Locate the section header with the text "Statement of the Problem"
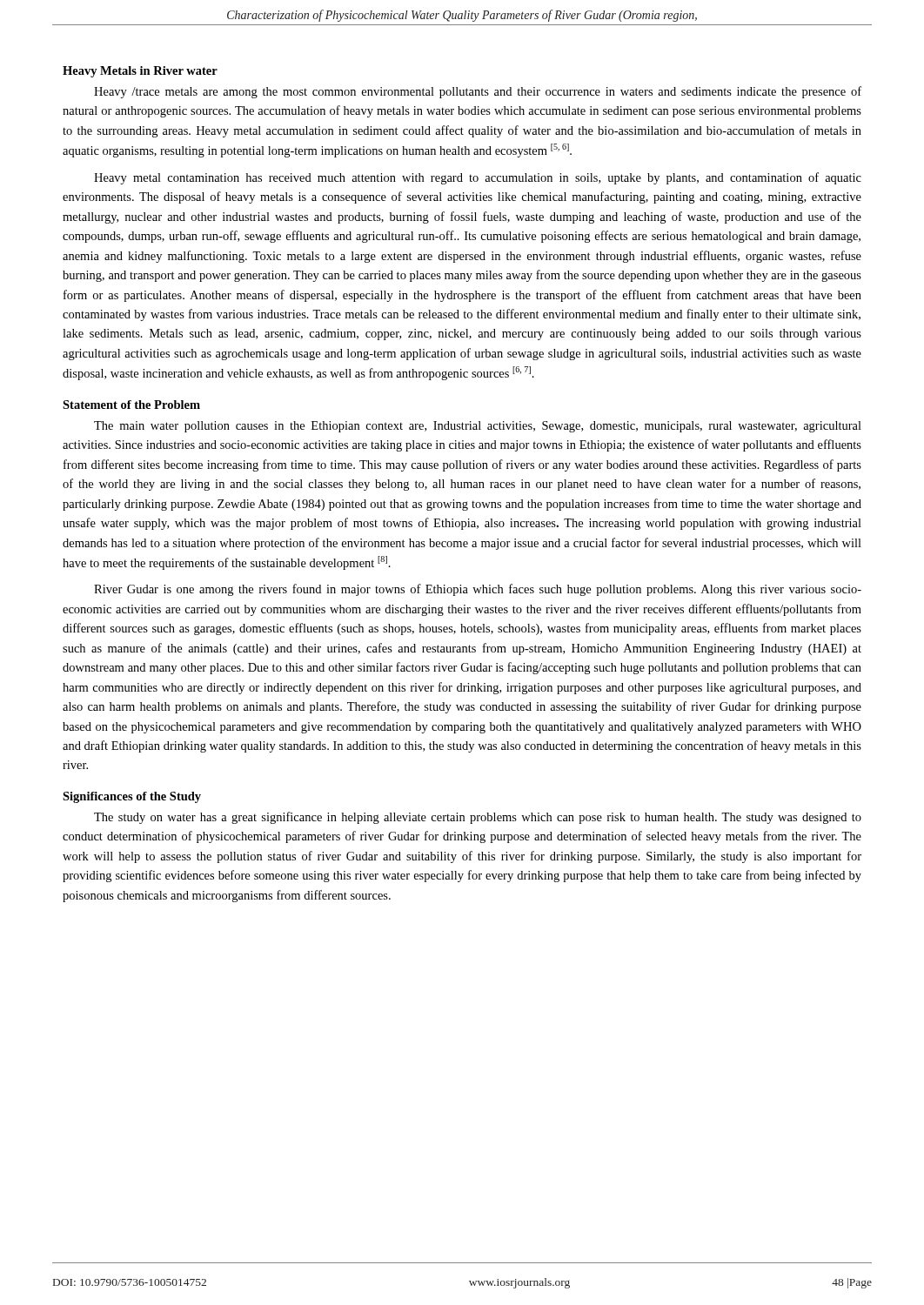Screen dimensions: 1305x924 pos(131,404)
